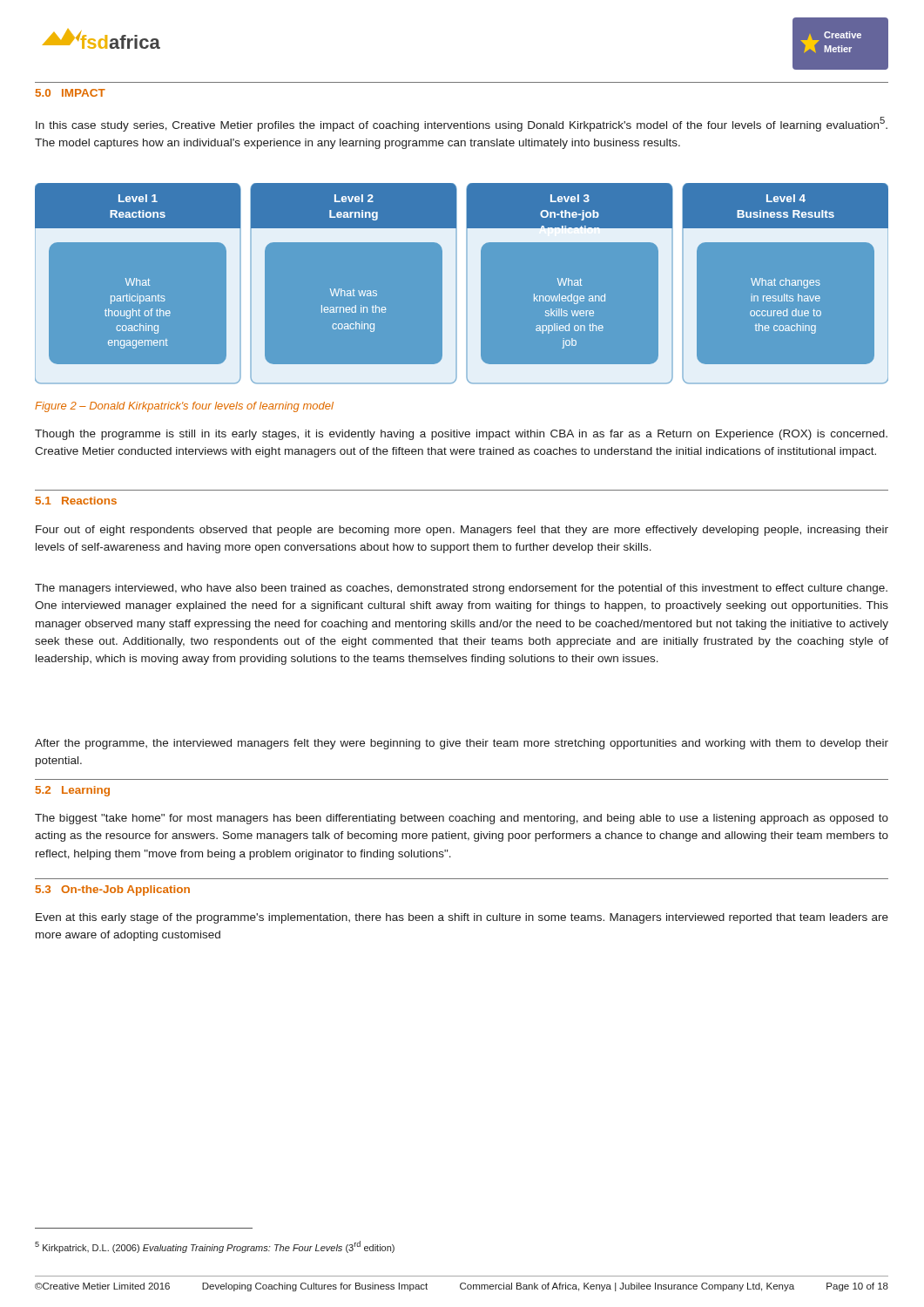Screen dimensions: 1307x924
Task: Navigate to the region starting "5 Kirkpatrick, D.L. (2006) Evaluating"
Action: click(215, 1246)
